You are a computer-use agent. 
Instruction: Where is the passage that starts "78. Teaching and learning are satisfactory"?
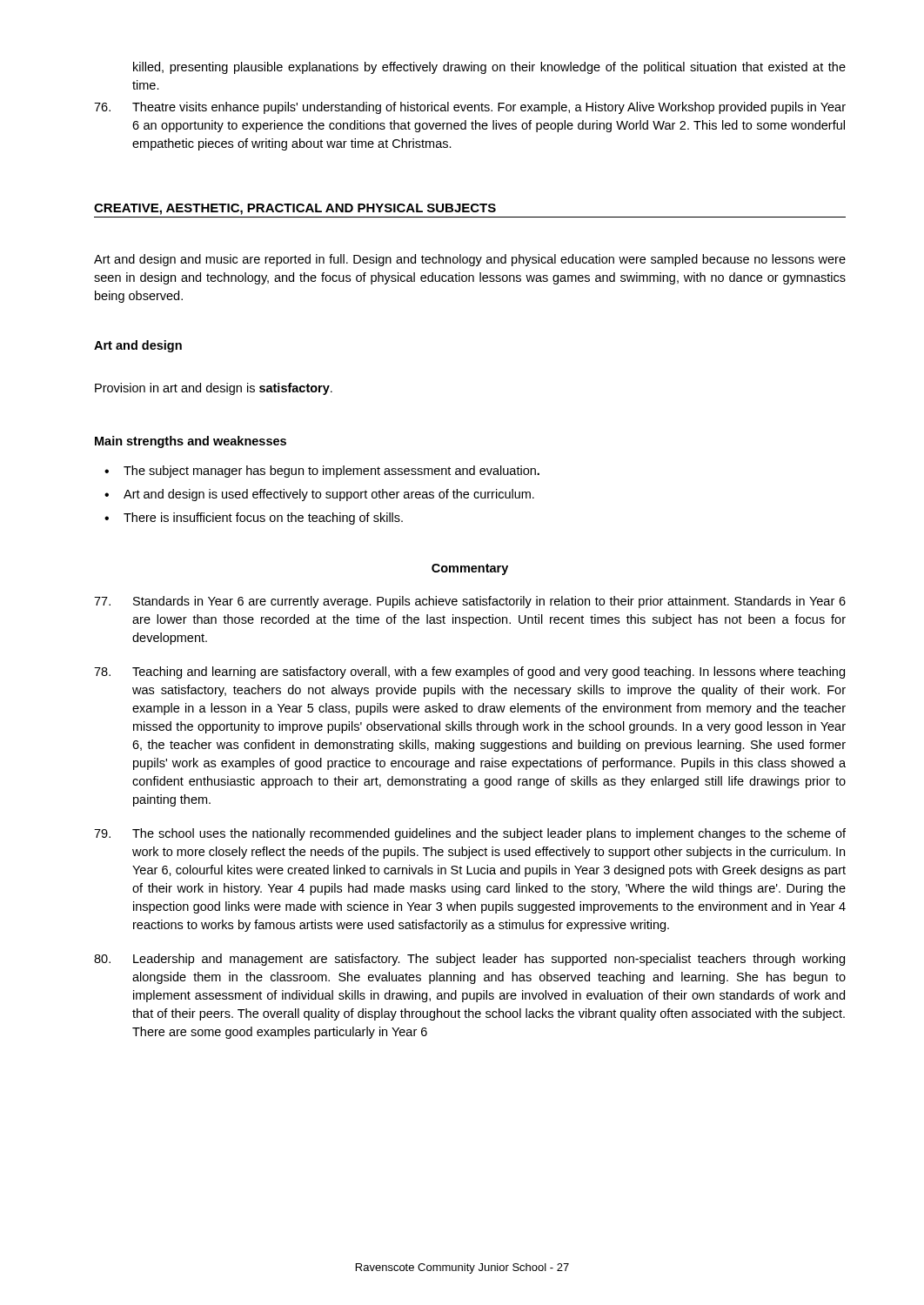tap(470, 736)
